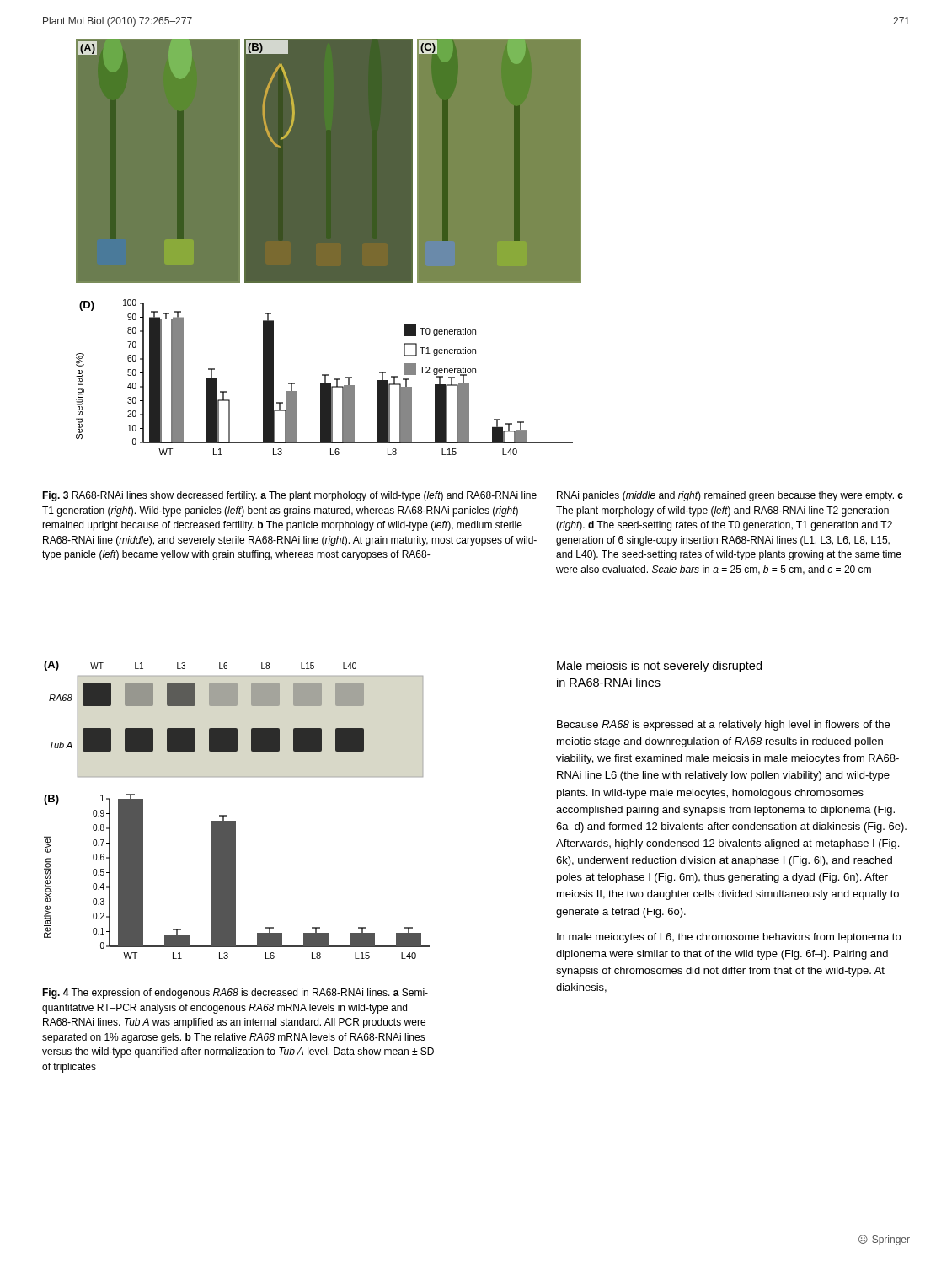
Task: Click the caption that begins "Fig. 4 The expression of endogenous"
Action: (238, 1030)
